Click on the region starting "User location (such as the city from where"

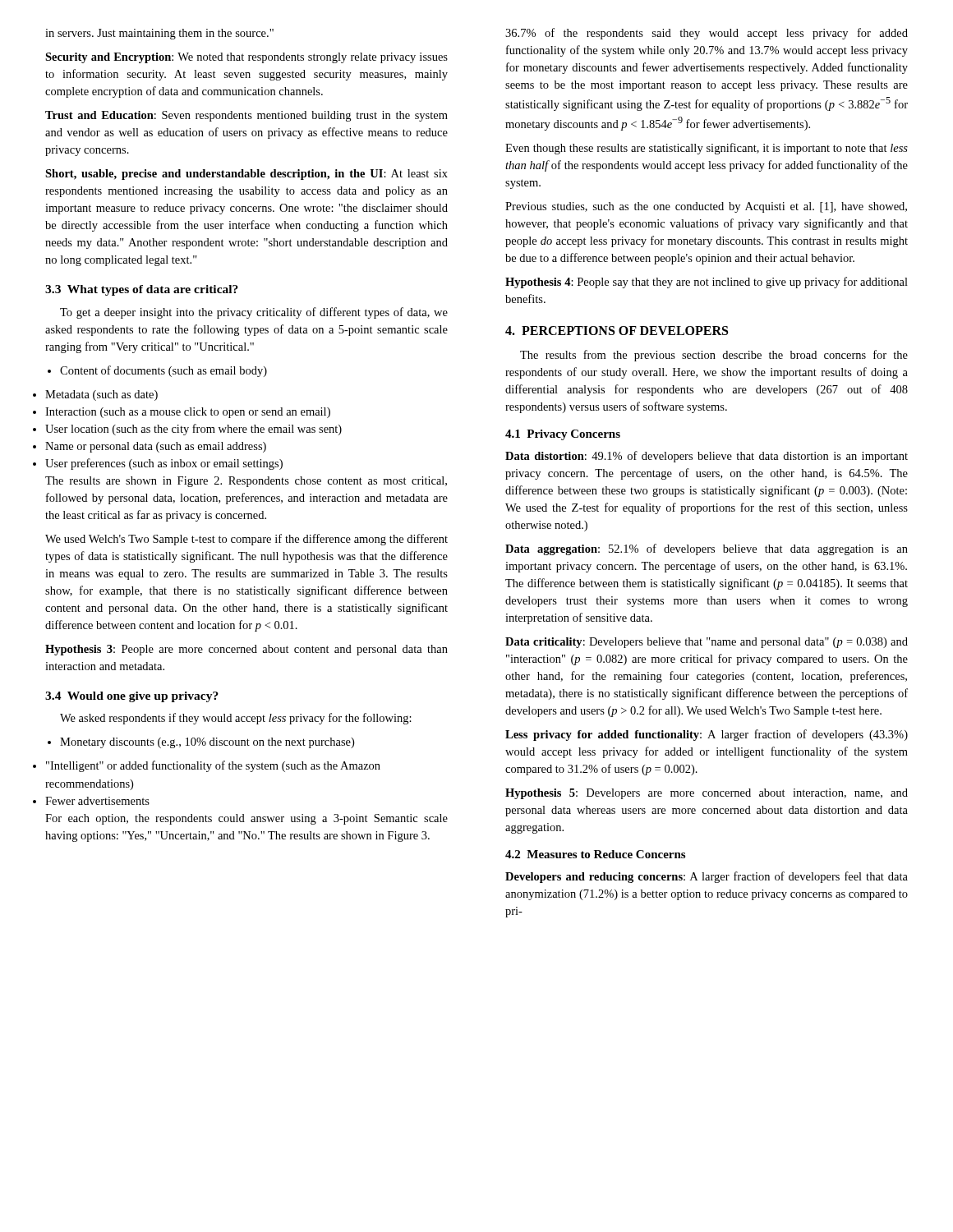(x=246, y=429)
